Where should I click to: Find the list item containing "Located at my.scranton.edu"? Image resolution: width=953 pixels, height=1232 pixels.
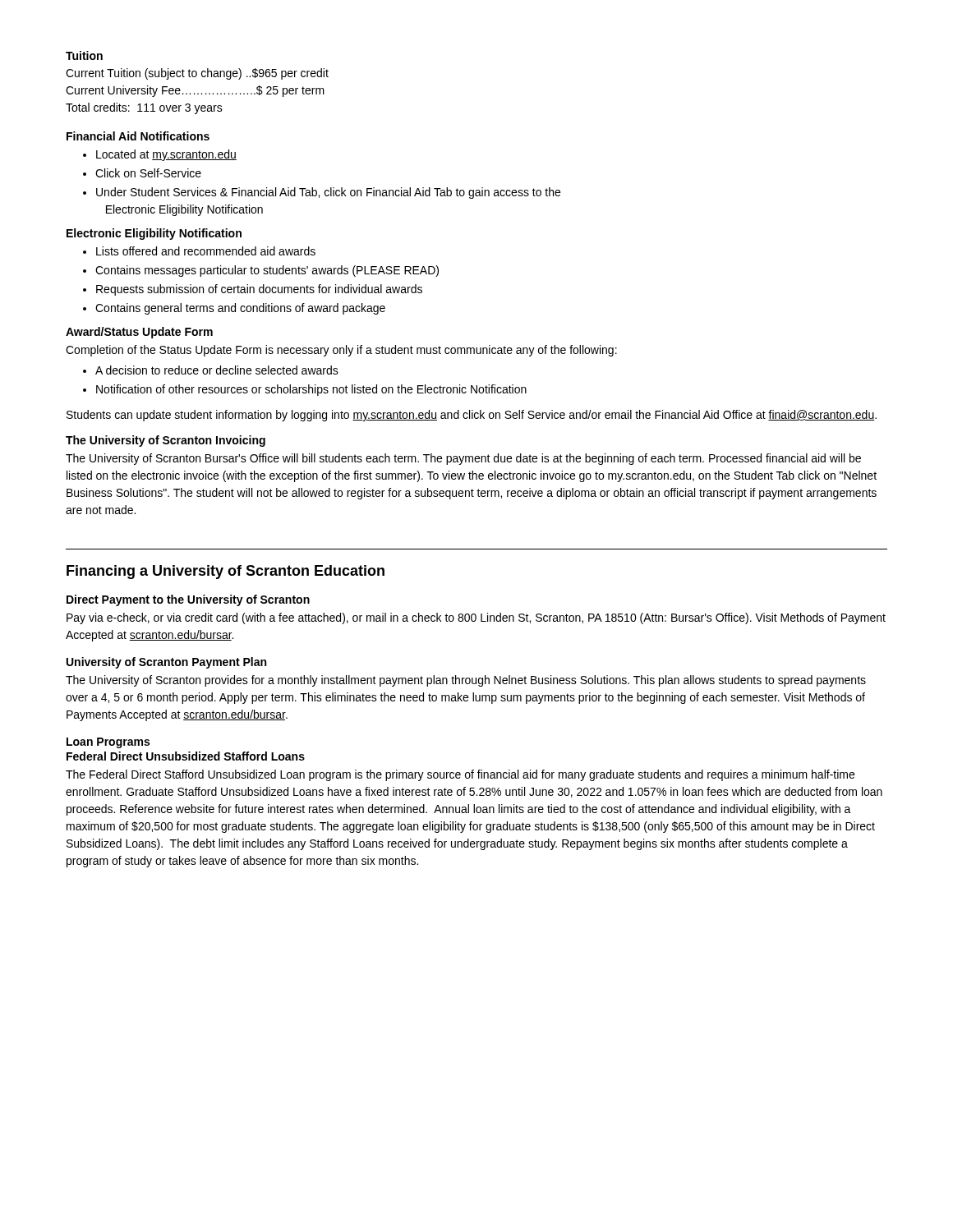click(166, 155)
